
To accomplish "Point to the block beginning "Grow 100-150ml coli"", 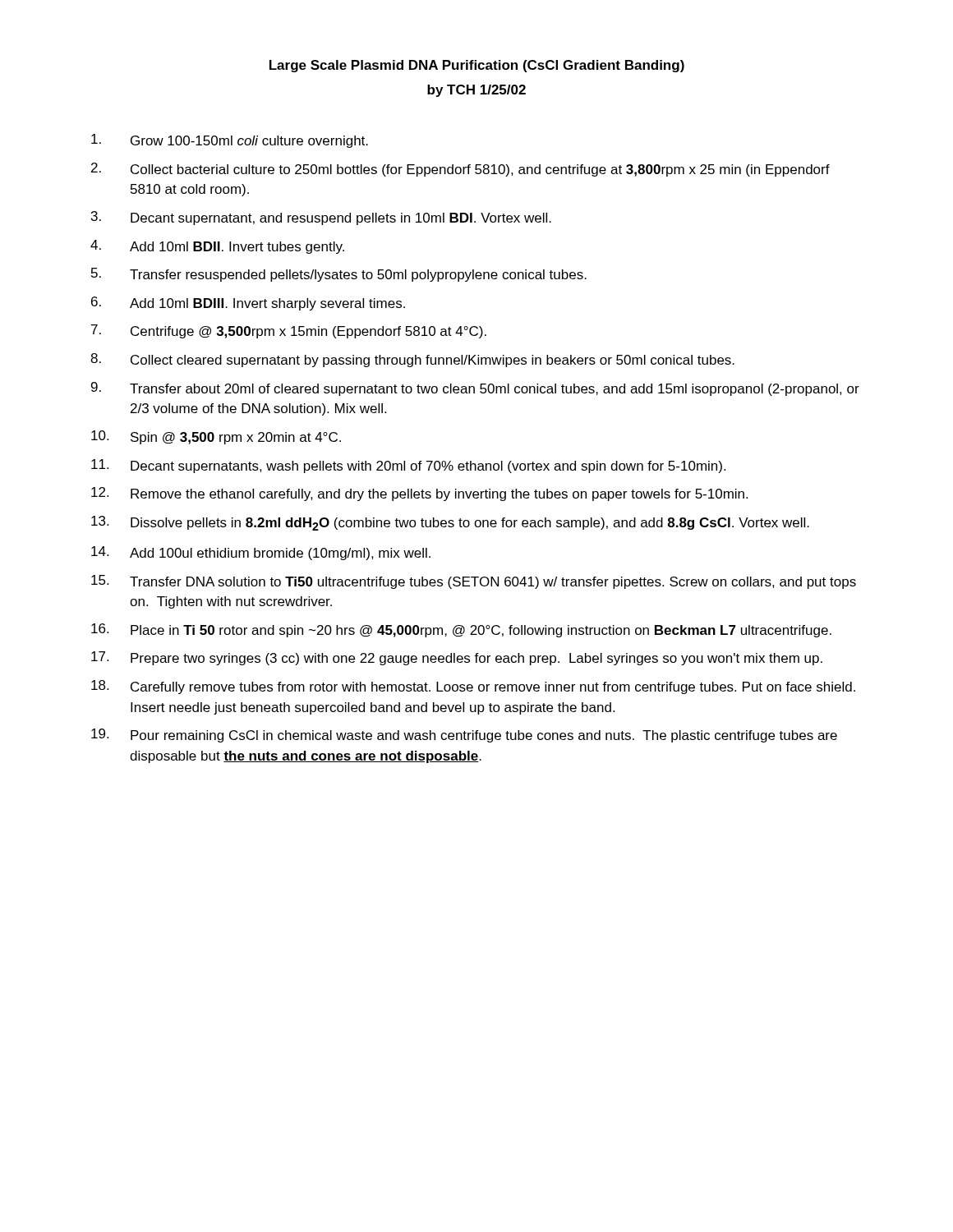I will coord(230,142).
